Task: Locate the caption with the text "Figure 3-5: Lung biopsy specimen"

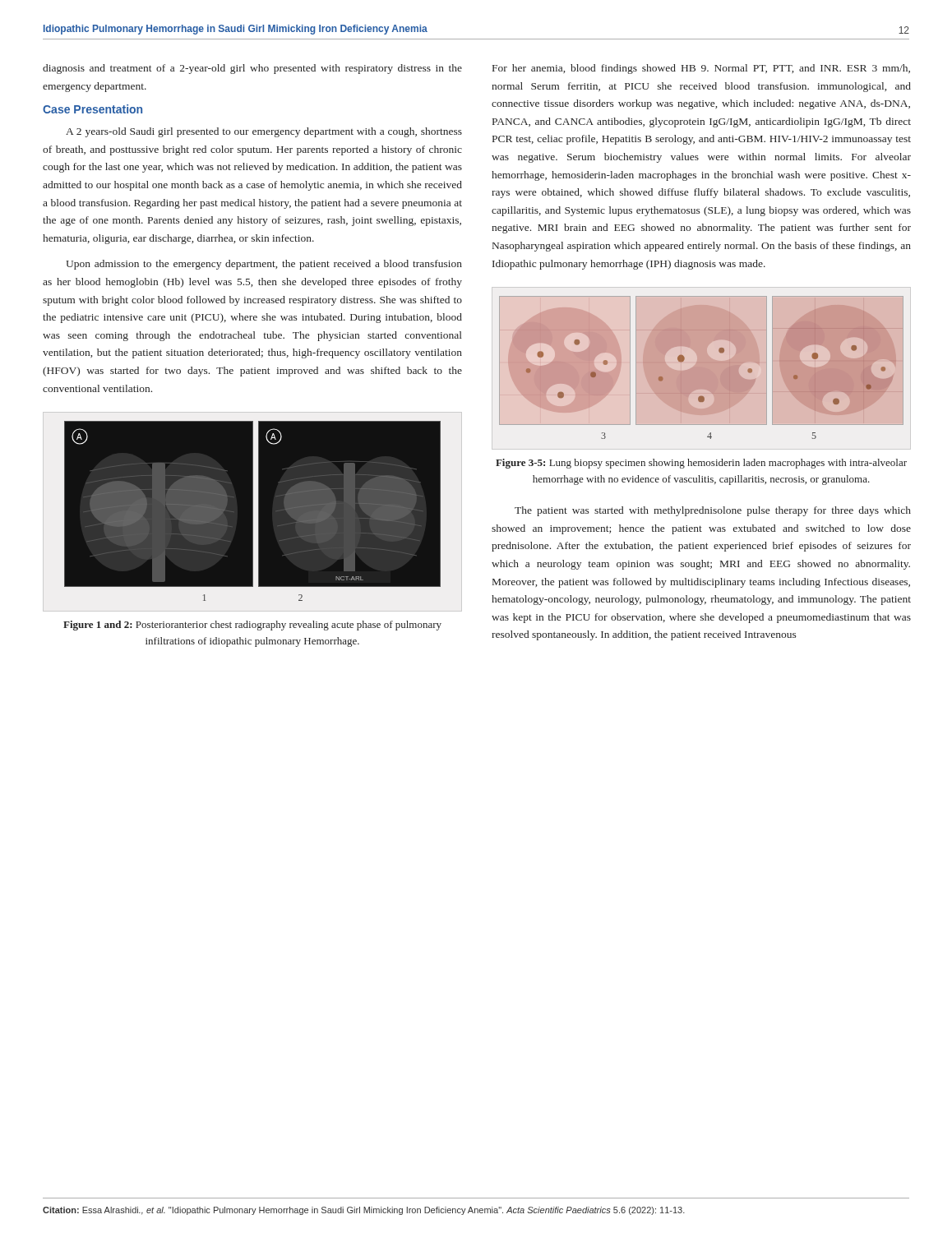Action: pos(701,471)
